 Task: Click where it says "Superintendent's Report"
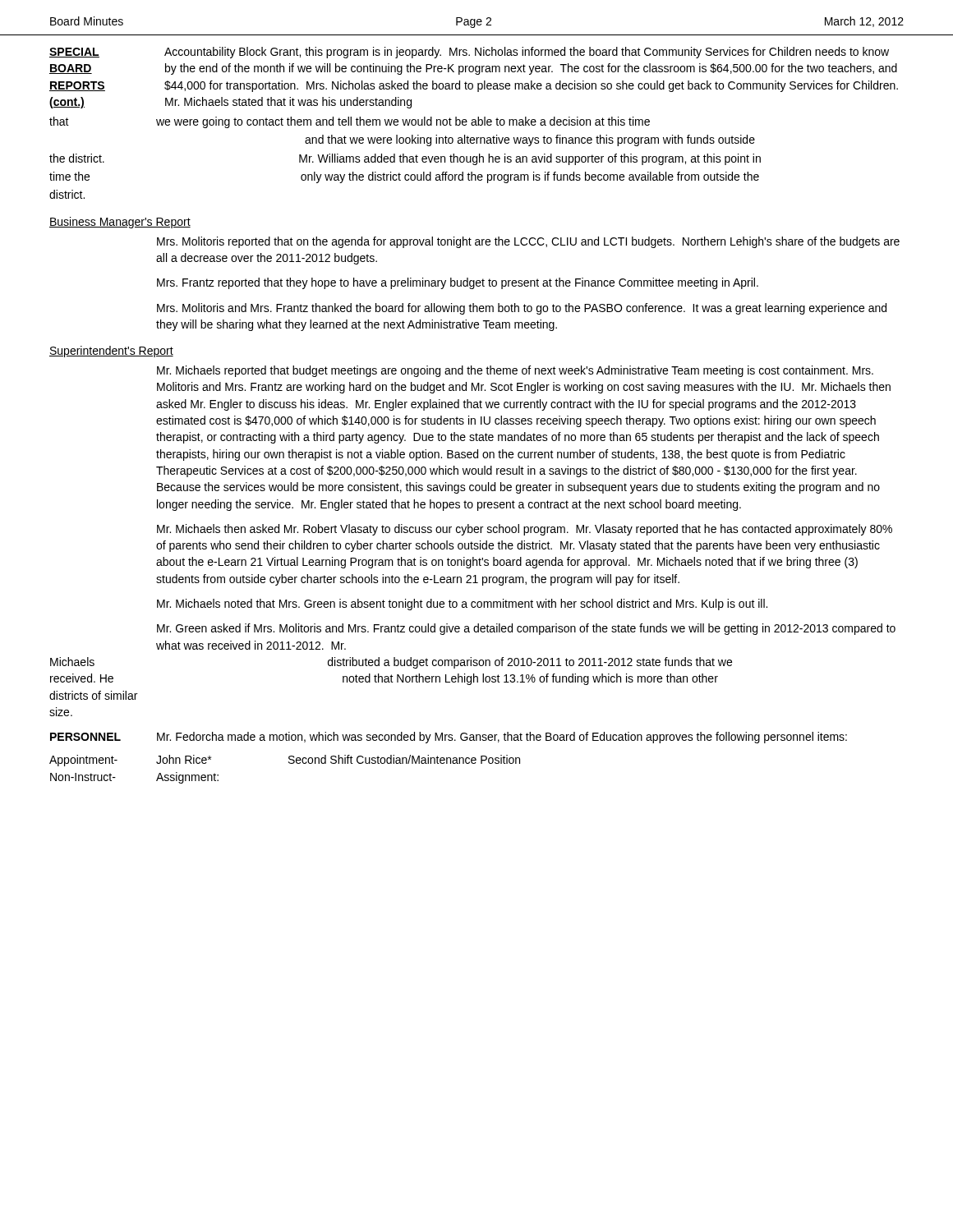point(111,351)
